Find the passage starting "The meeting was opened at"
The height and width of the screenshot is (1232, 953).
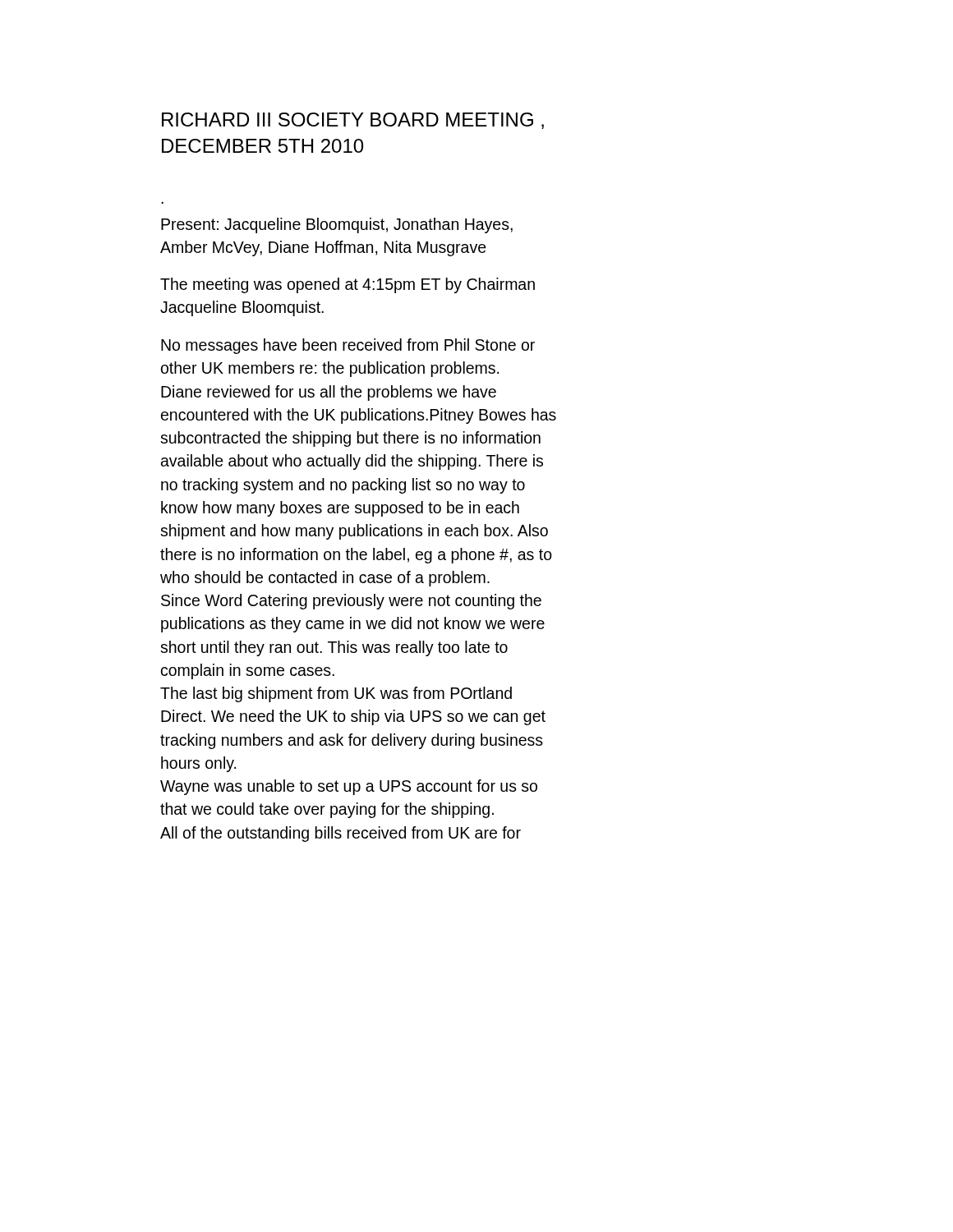tap(348, 295)
